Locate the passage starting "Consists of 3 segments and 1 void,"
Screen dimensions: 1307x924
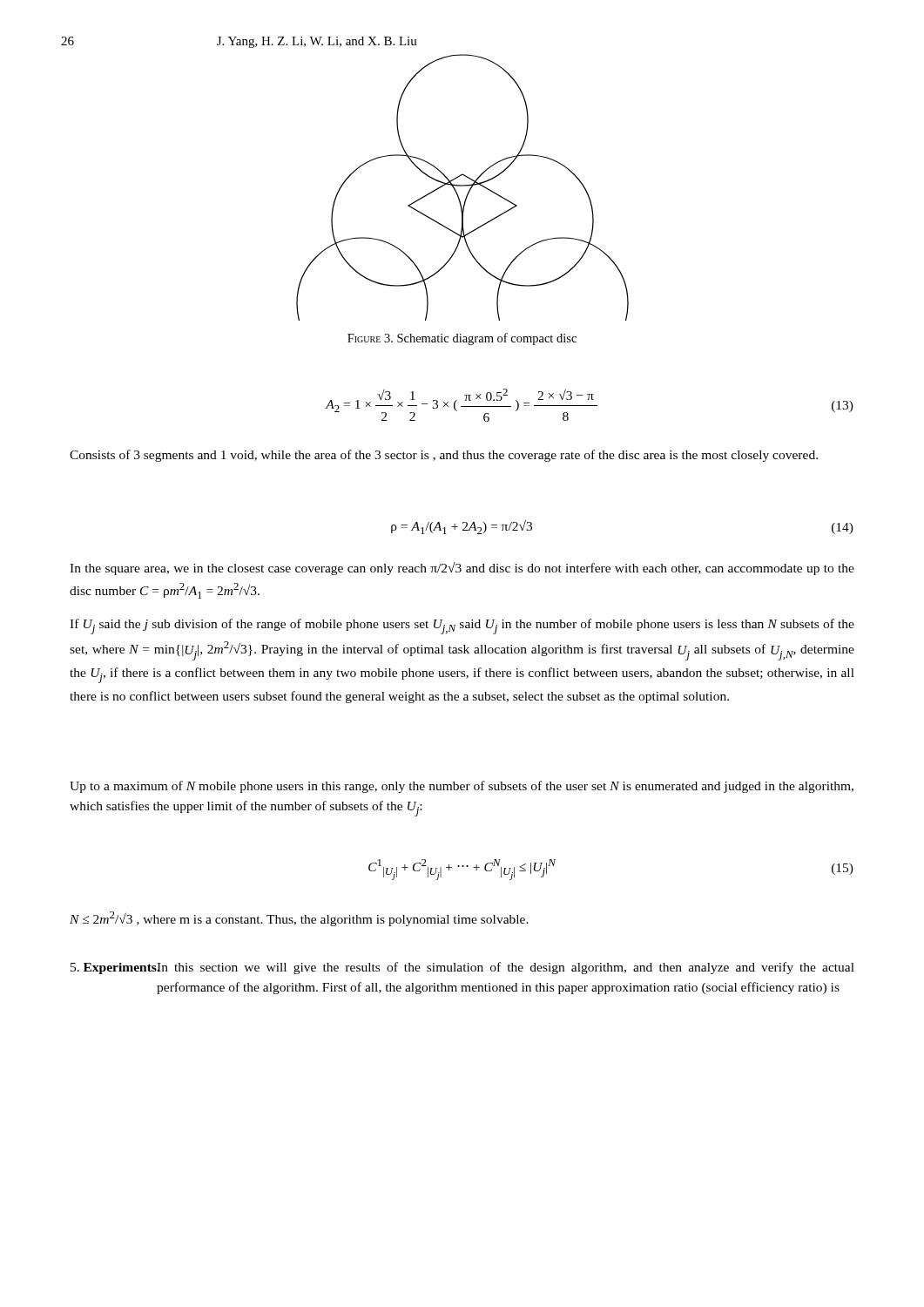pyautogui.click(x=444, y=454)
